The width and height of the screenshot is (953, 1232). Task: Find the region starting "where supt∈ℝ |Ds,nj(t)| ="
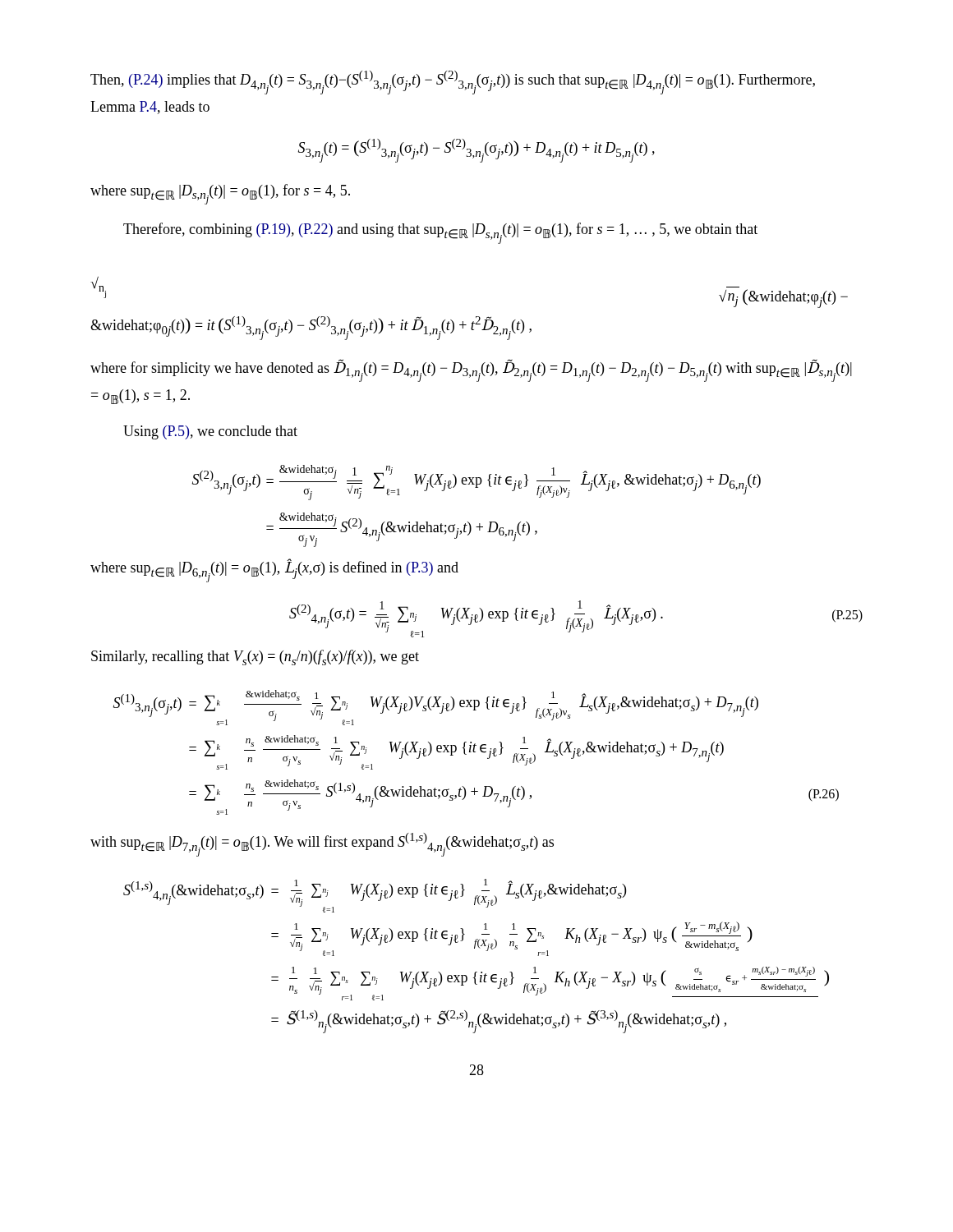221,193
